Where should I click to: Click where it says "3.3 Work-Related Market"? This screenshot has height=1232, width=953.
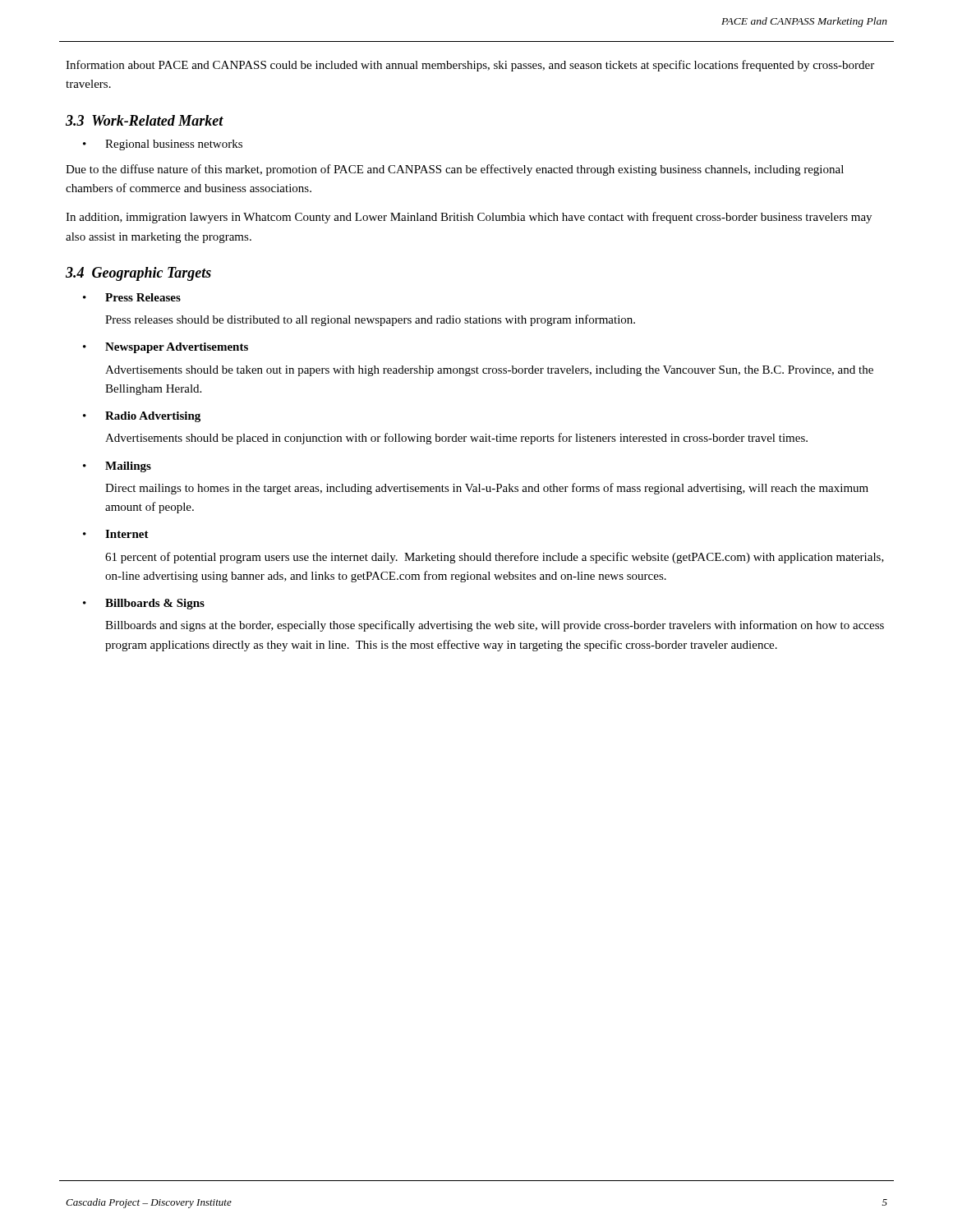click(144, 120)
